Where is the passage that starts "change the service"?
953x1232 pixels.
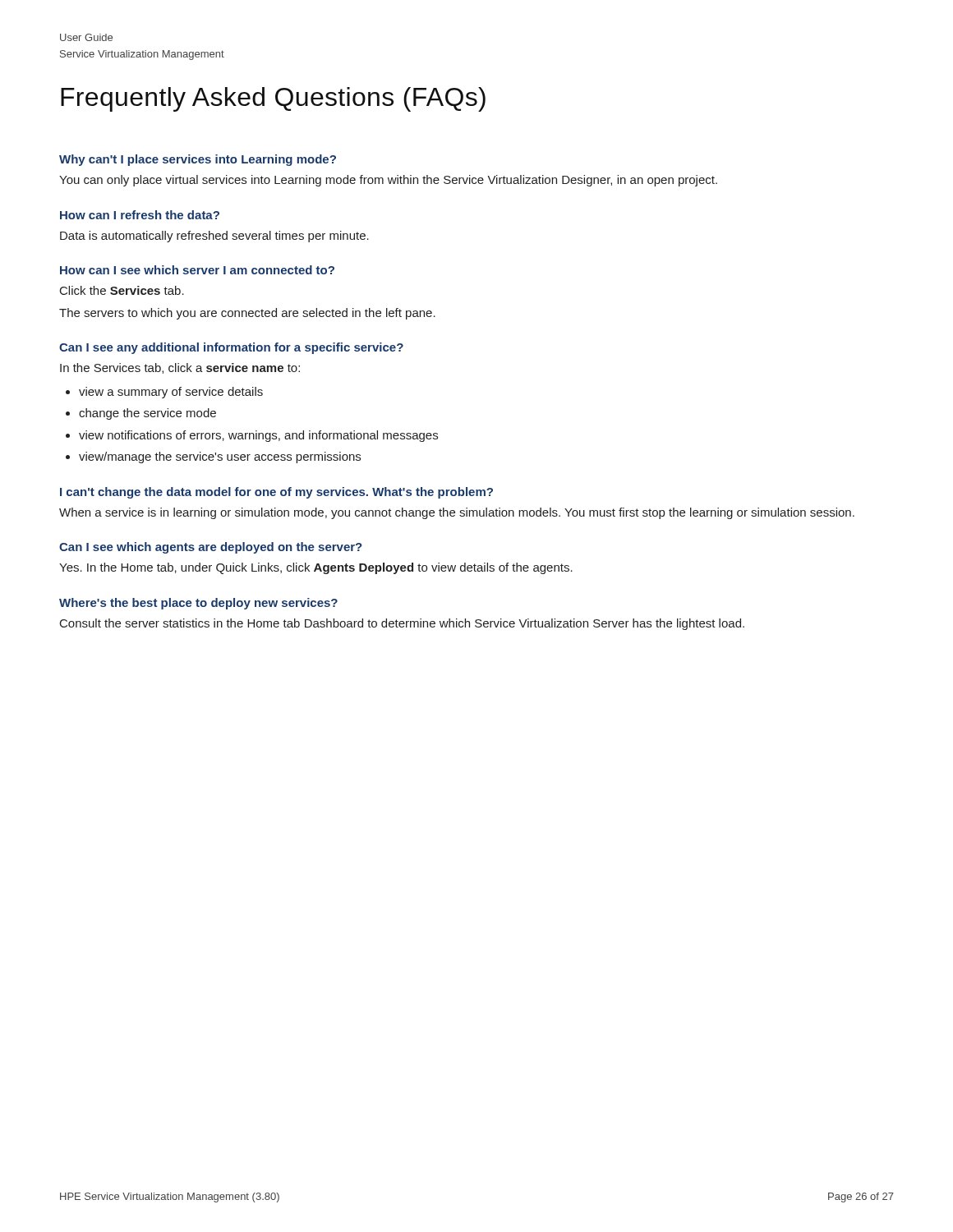(148, 413)
